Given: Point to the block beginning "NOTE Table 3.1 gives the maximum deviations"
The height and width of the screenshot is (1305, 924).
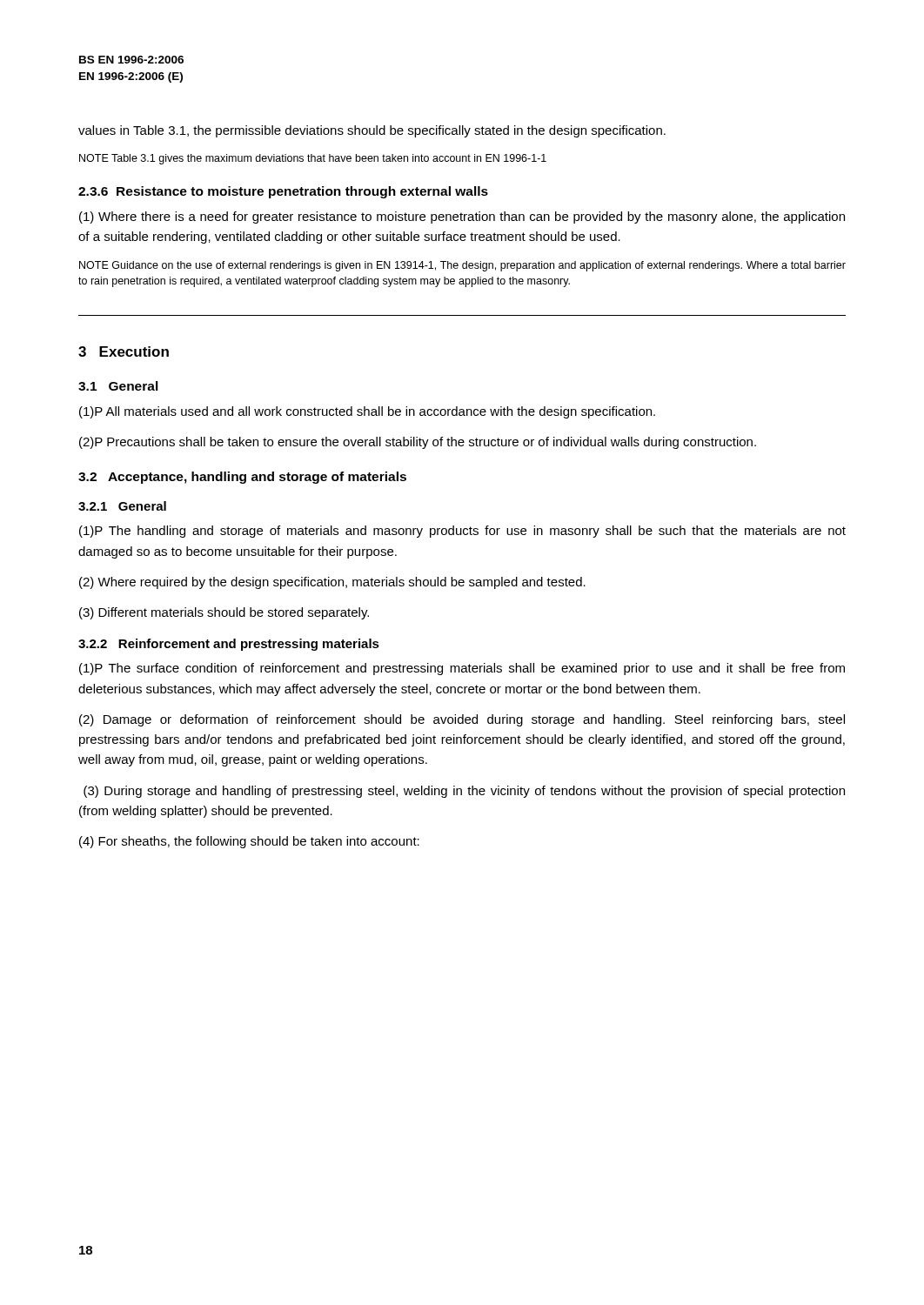Looking at the screenshot, I should [312, 158].
